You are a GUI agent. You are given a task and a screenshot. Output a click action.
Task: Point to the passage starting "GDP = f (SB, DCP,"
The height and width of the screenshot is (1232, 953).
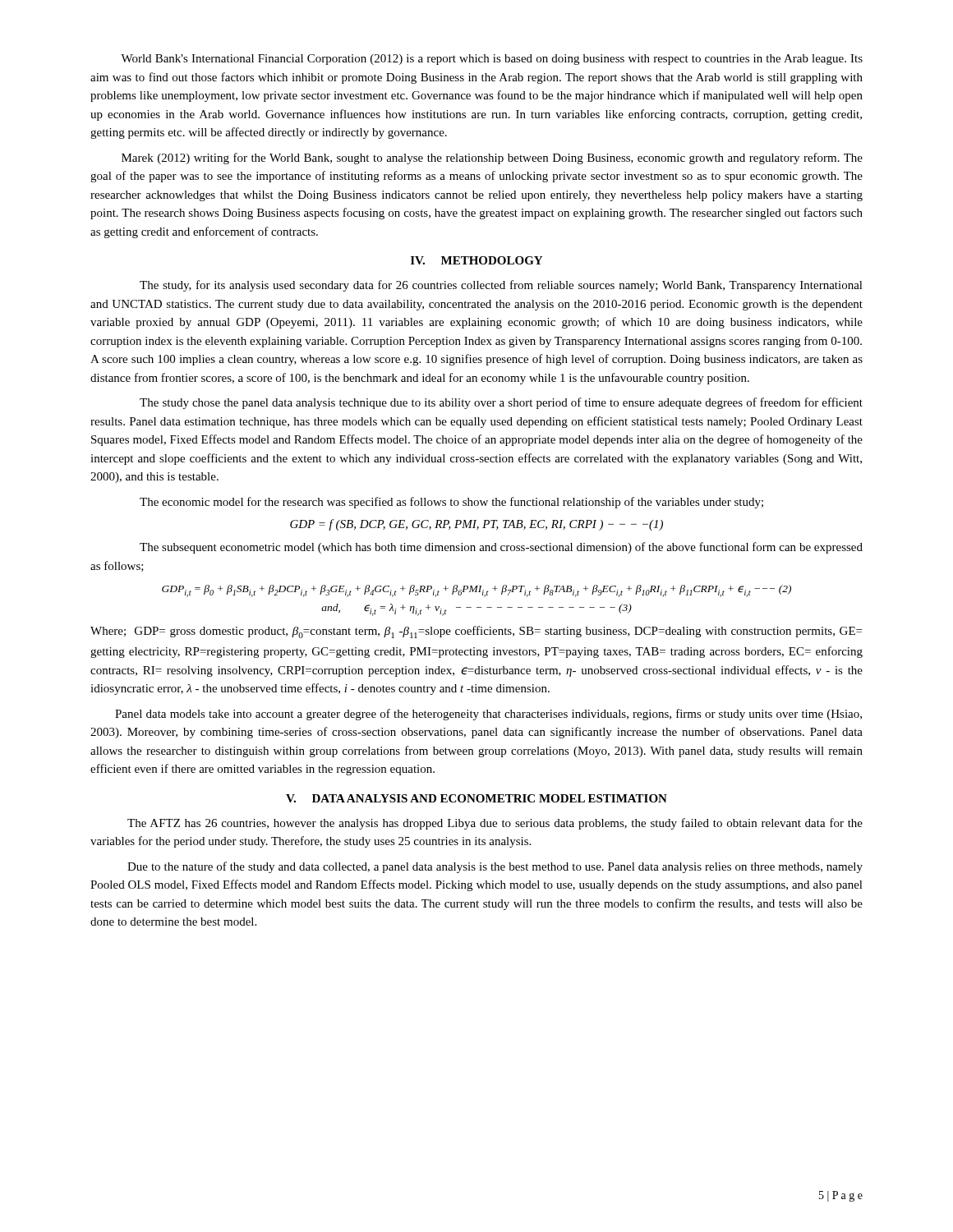[x=476, y=524]
